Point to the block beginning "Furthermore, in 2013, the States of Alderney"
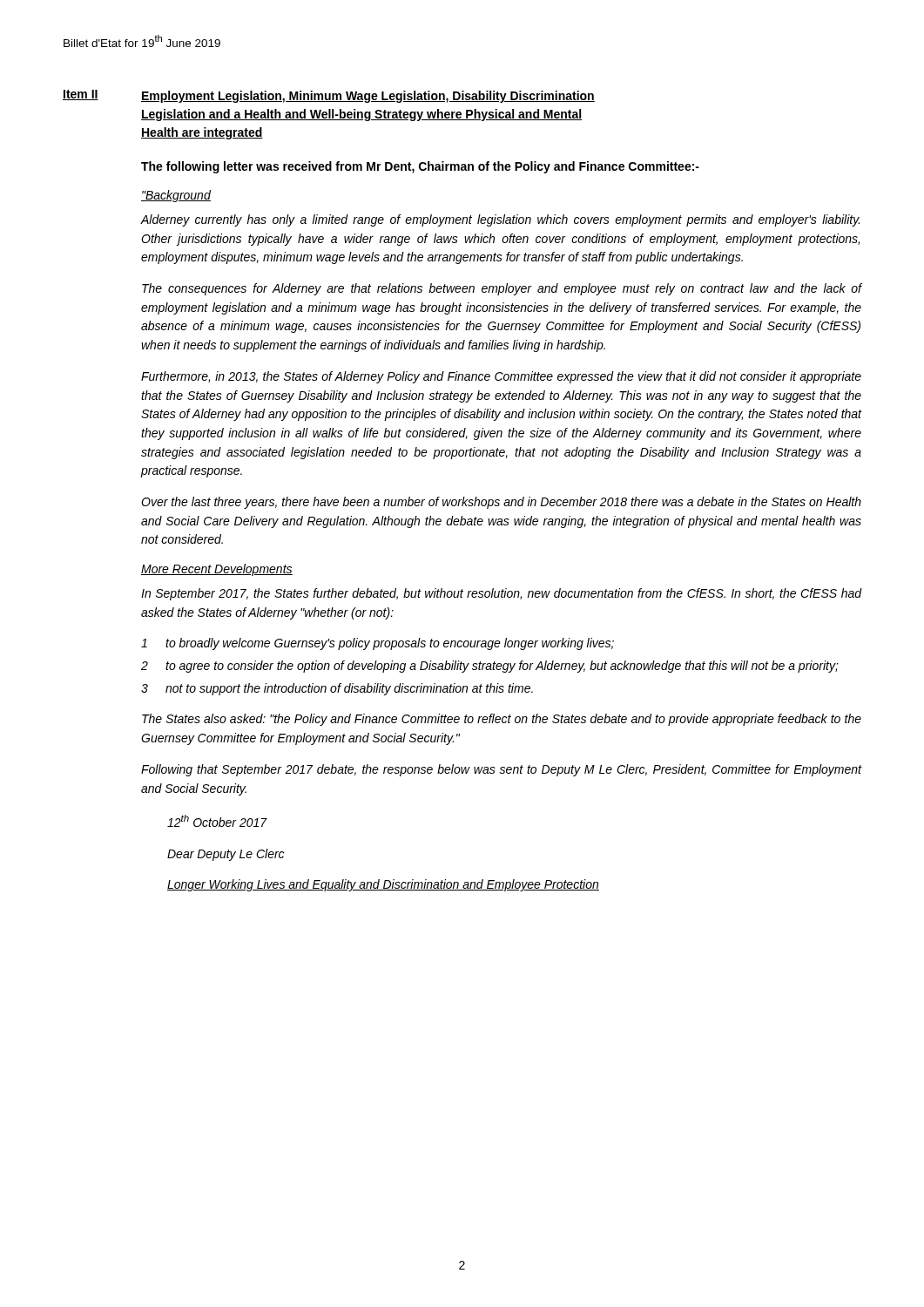 click(x=501, y=423)
